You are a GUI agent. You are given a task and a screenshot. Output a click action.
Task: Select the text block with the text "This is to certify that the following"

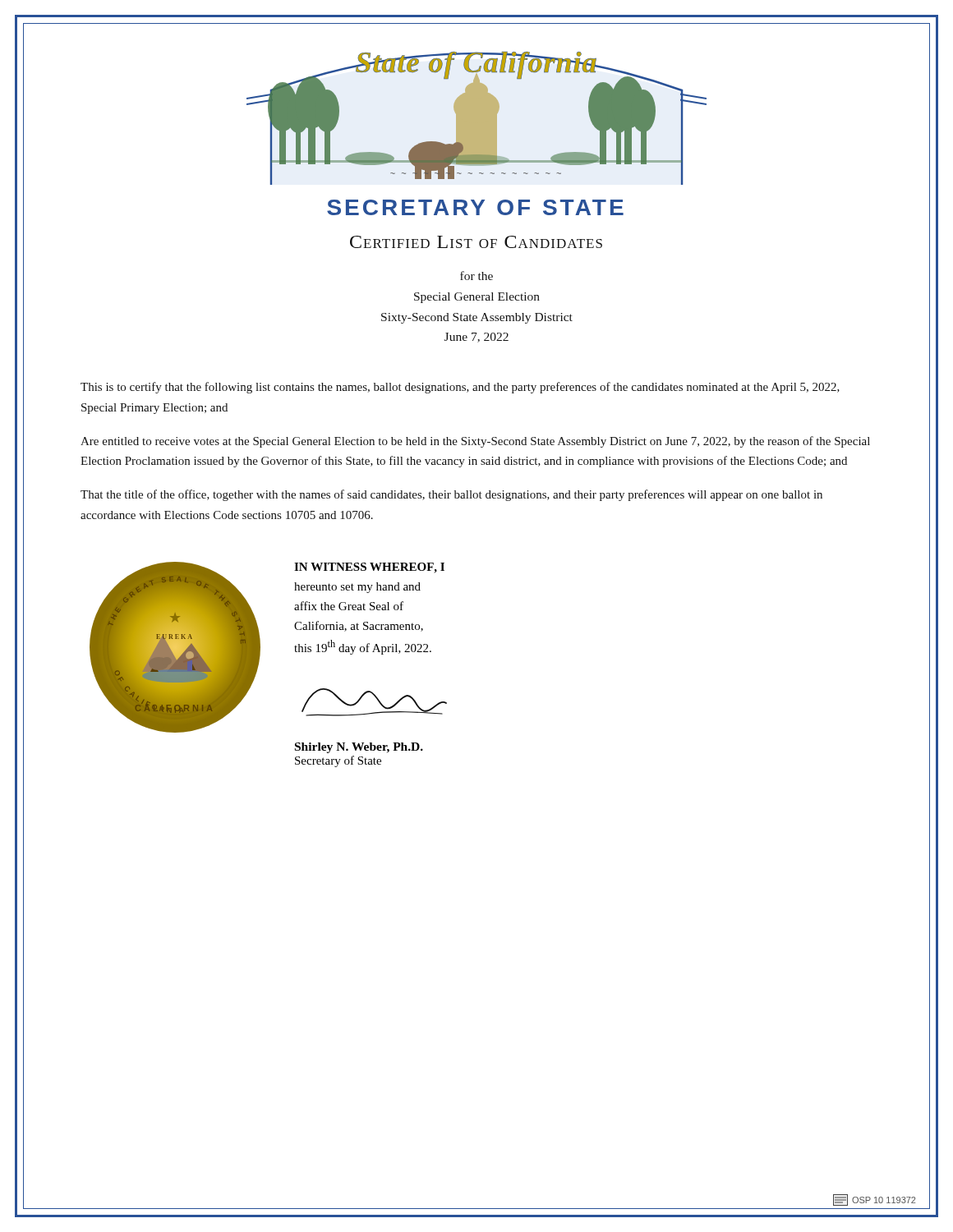coord(460,397)
